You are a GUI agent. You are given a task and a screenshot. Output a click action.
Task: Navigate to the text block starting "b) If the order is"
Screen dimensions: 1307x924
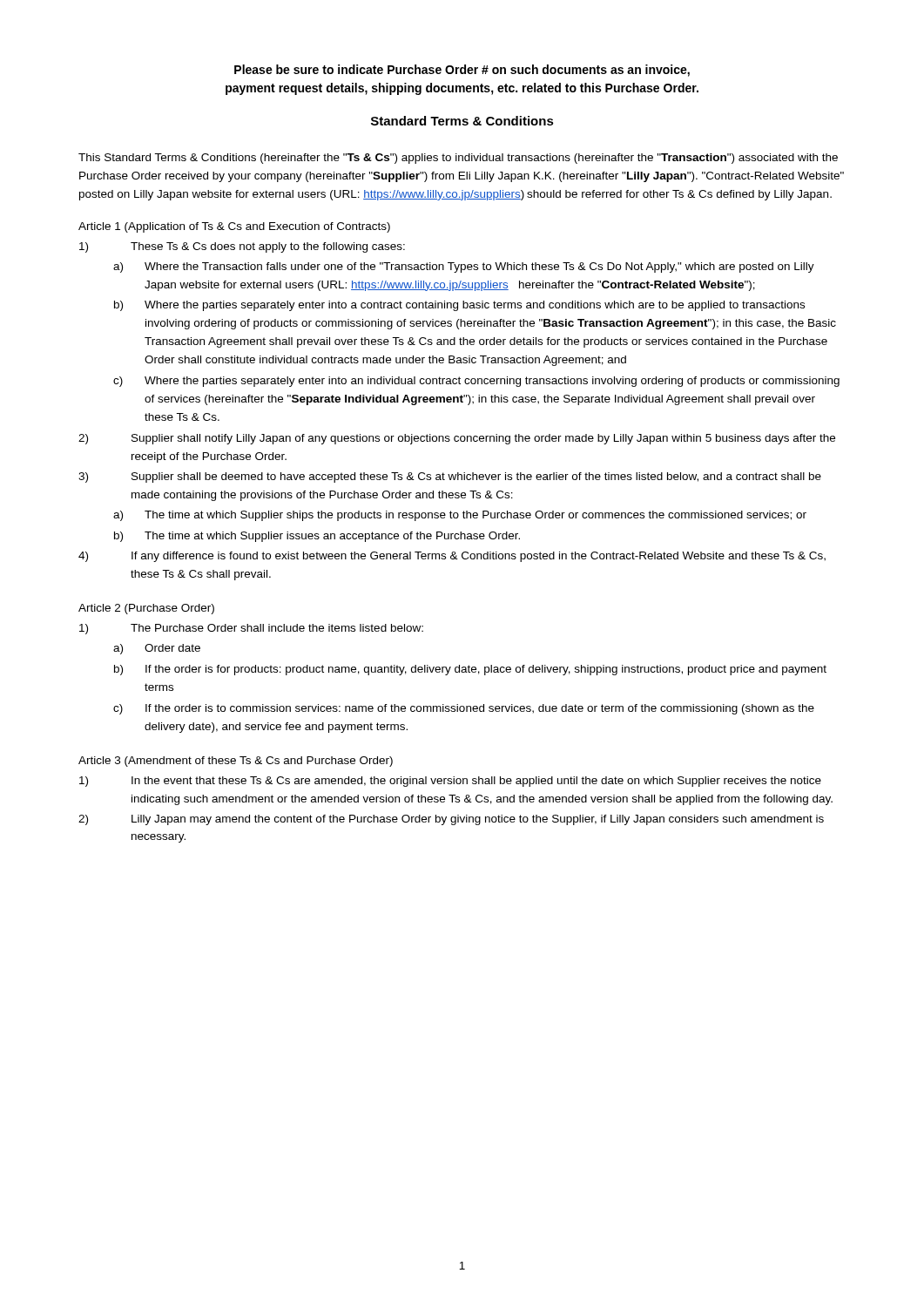click(479, 679)
